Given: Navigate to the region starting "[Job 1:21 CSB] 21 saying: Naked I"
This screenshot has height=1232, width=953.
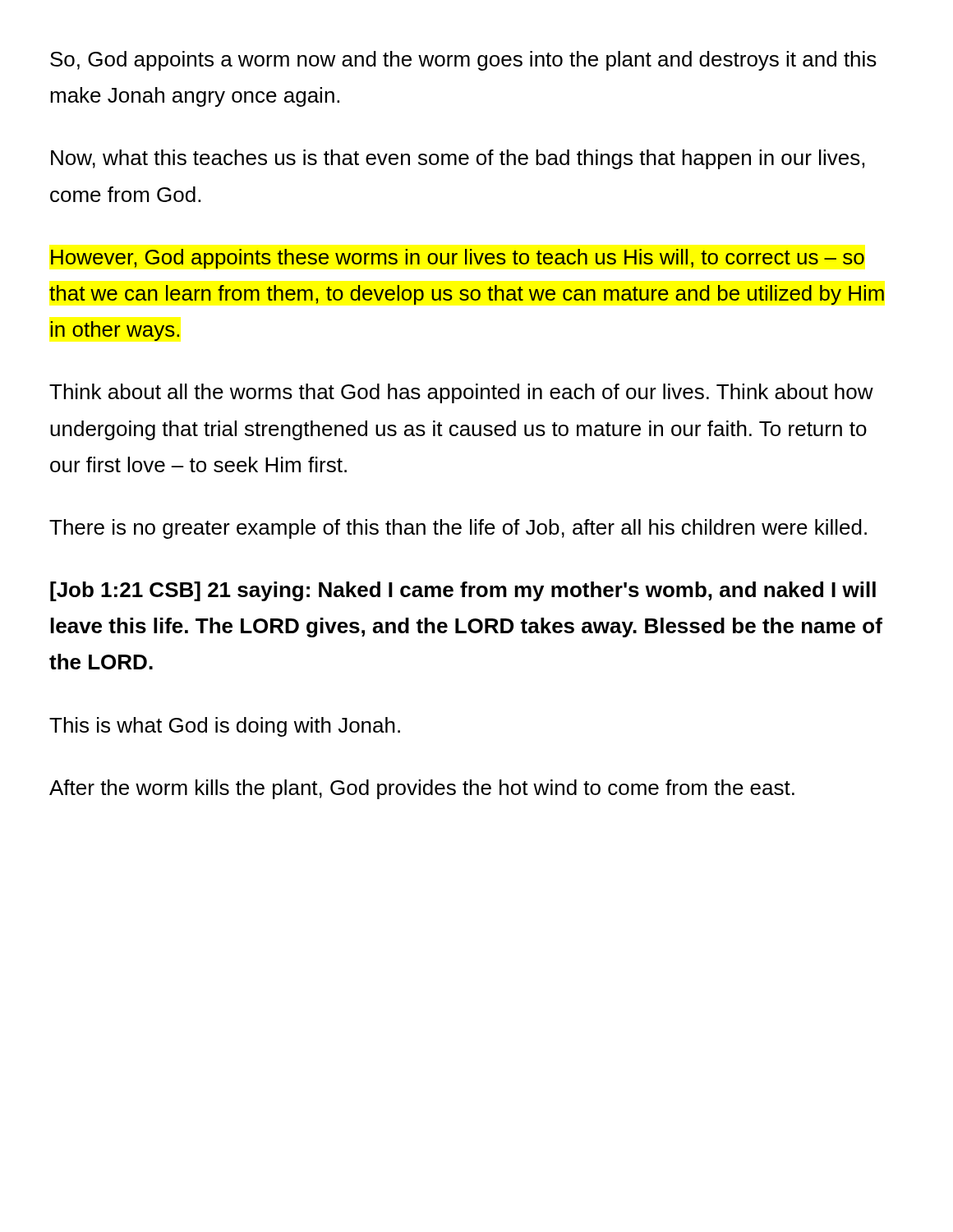Looking at the screenshot, I should (466, 626).
